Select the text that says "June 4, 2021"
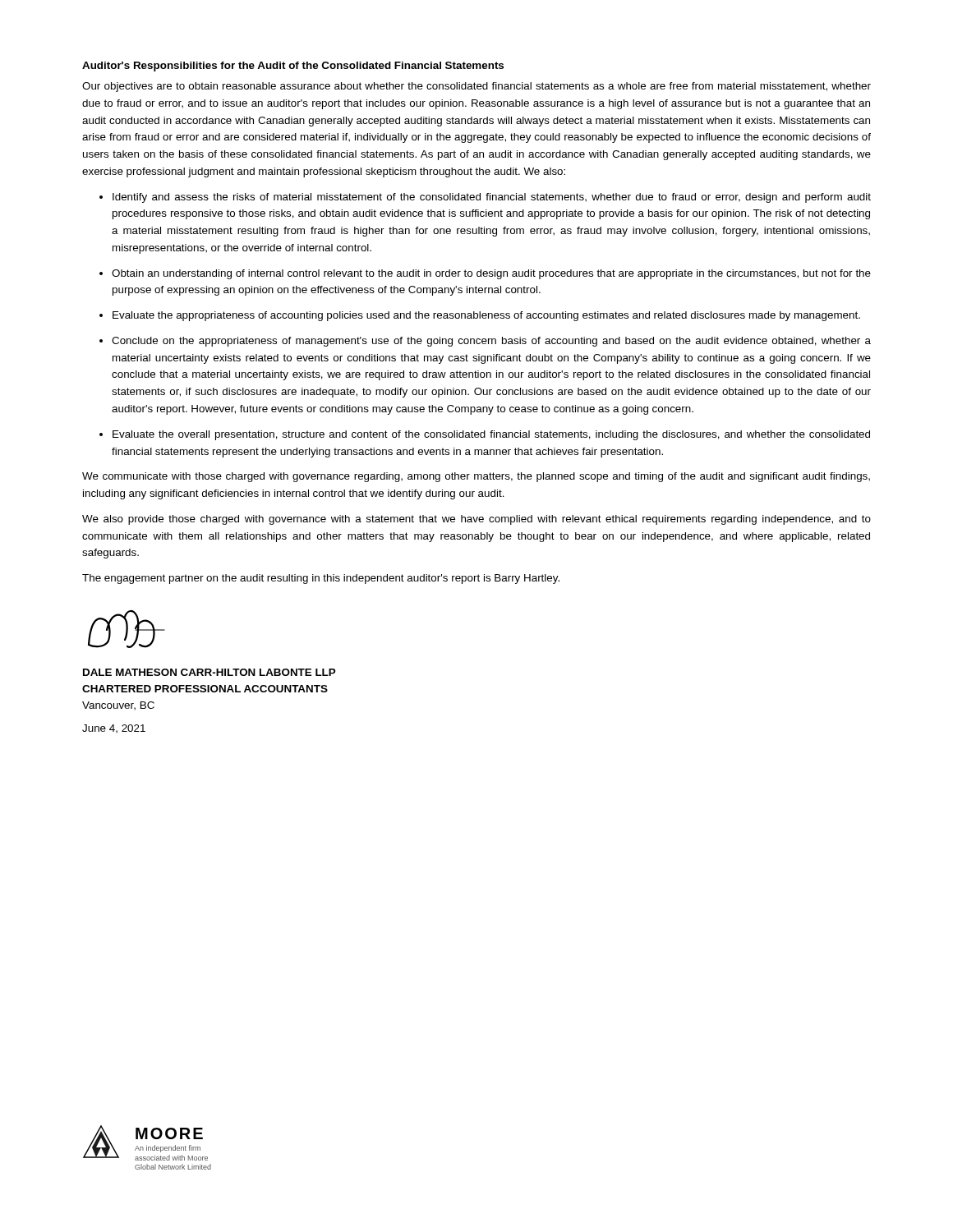Screen dimensions: 1232x953 114,728
